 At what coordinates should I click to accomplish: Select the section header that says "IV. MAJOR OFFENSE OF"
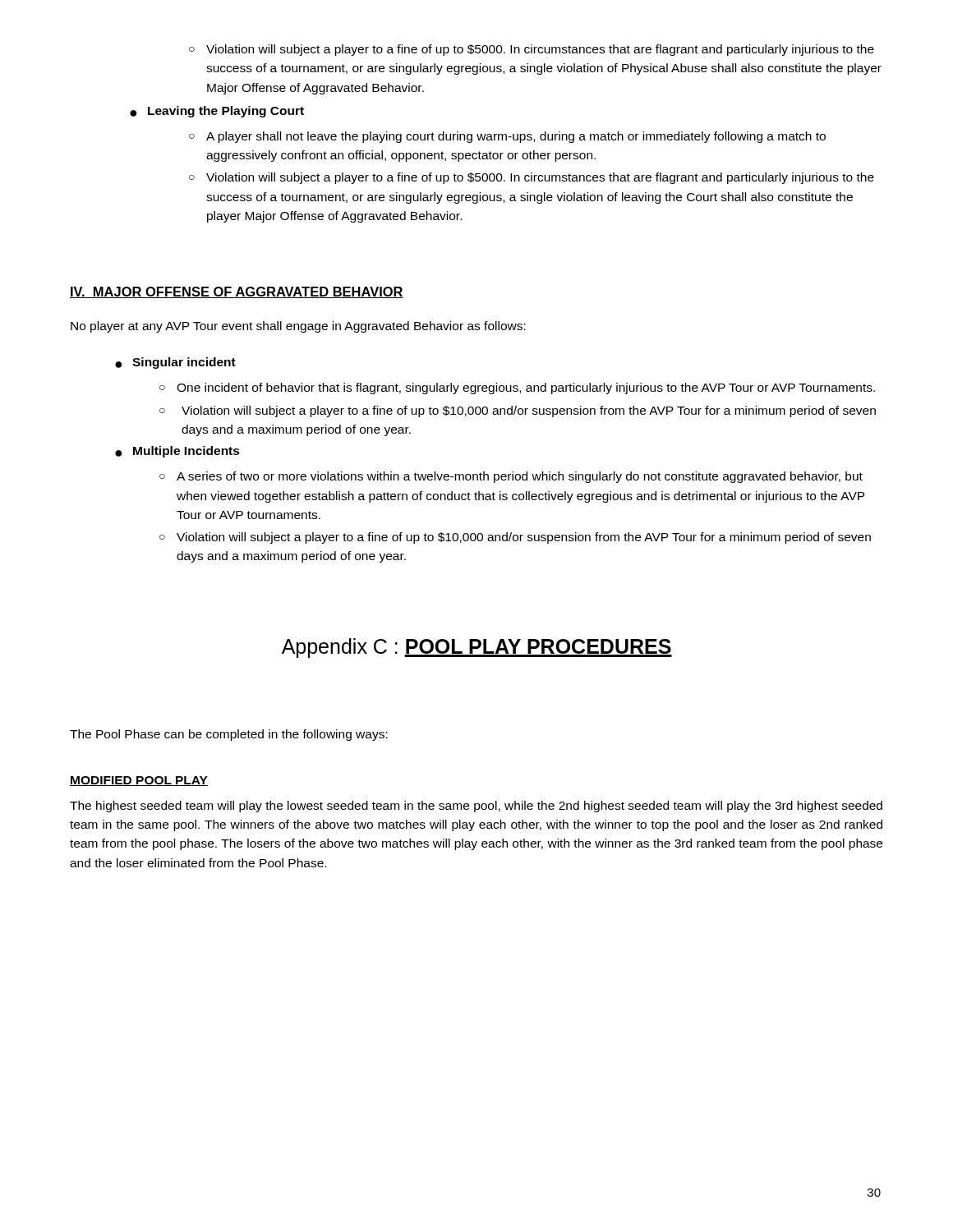(236, 292)
